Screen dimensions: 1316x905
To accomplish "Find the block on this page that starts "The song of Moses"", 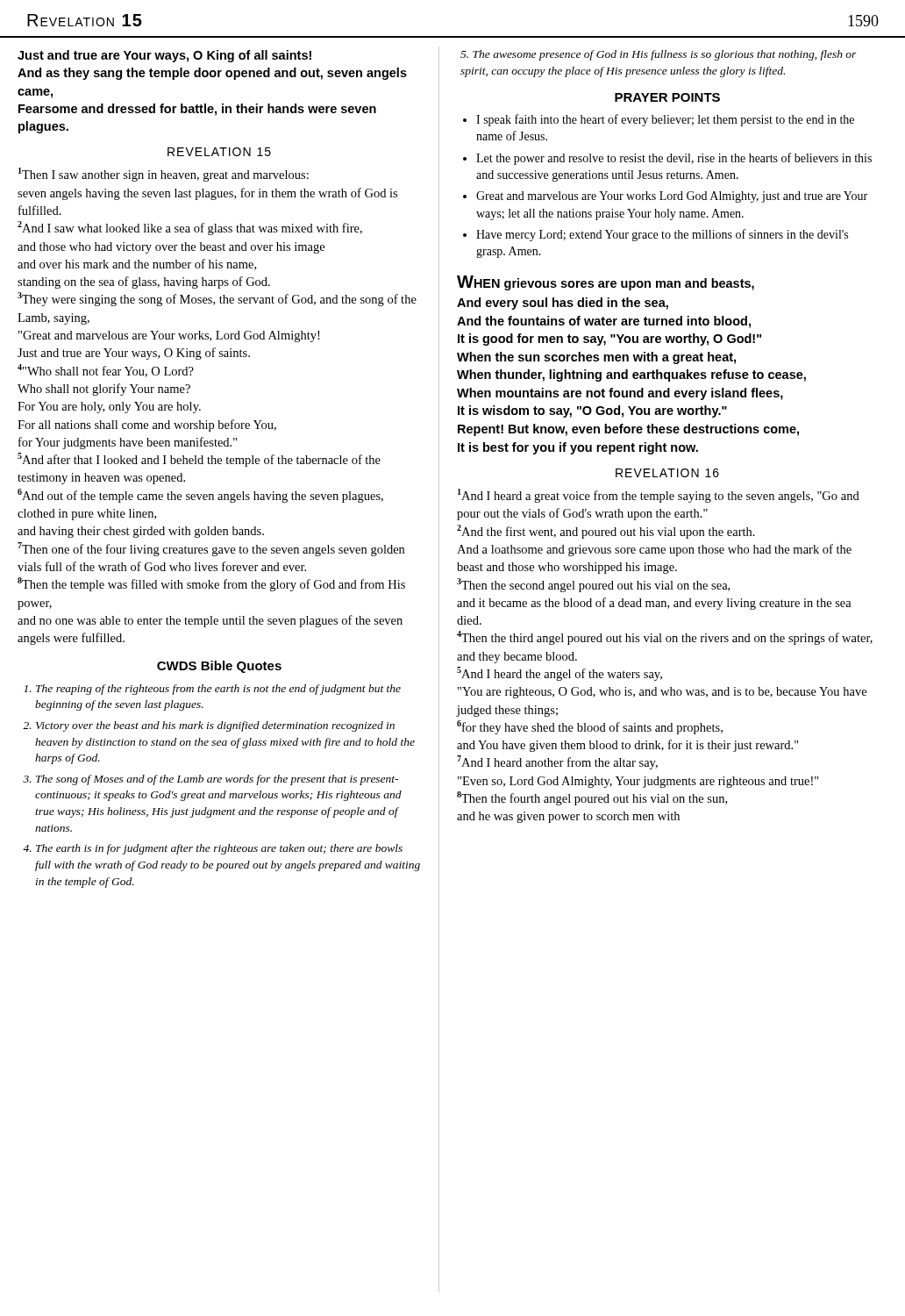I will 218,803.
